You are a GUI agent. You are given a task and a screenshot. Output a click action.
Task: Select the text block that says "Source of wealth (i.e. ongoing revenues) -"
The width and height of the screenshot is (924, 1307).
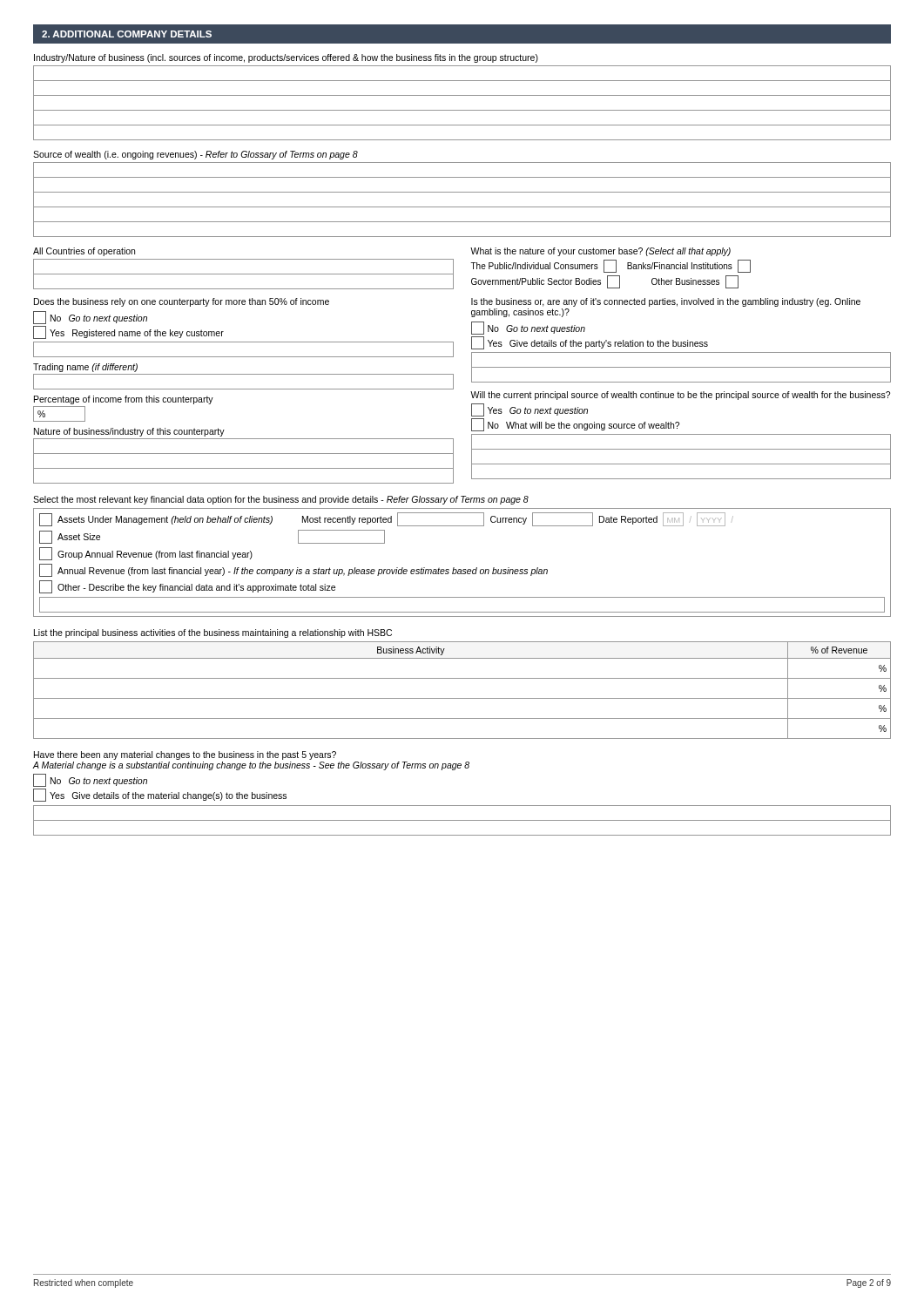195,154
